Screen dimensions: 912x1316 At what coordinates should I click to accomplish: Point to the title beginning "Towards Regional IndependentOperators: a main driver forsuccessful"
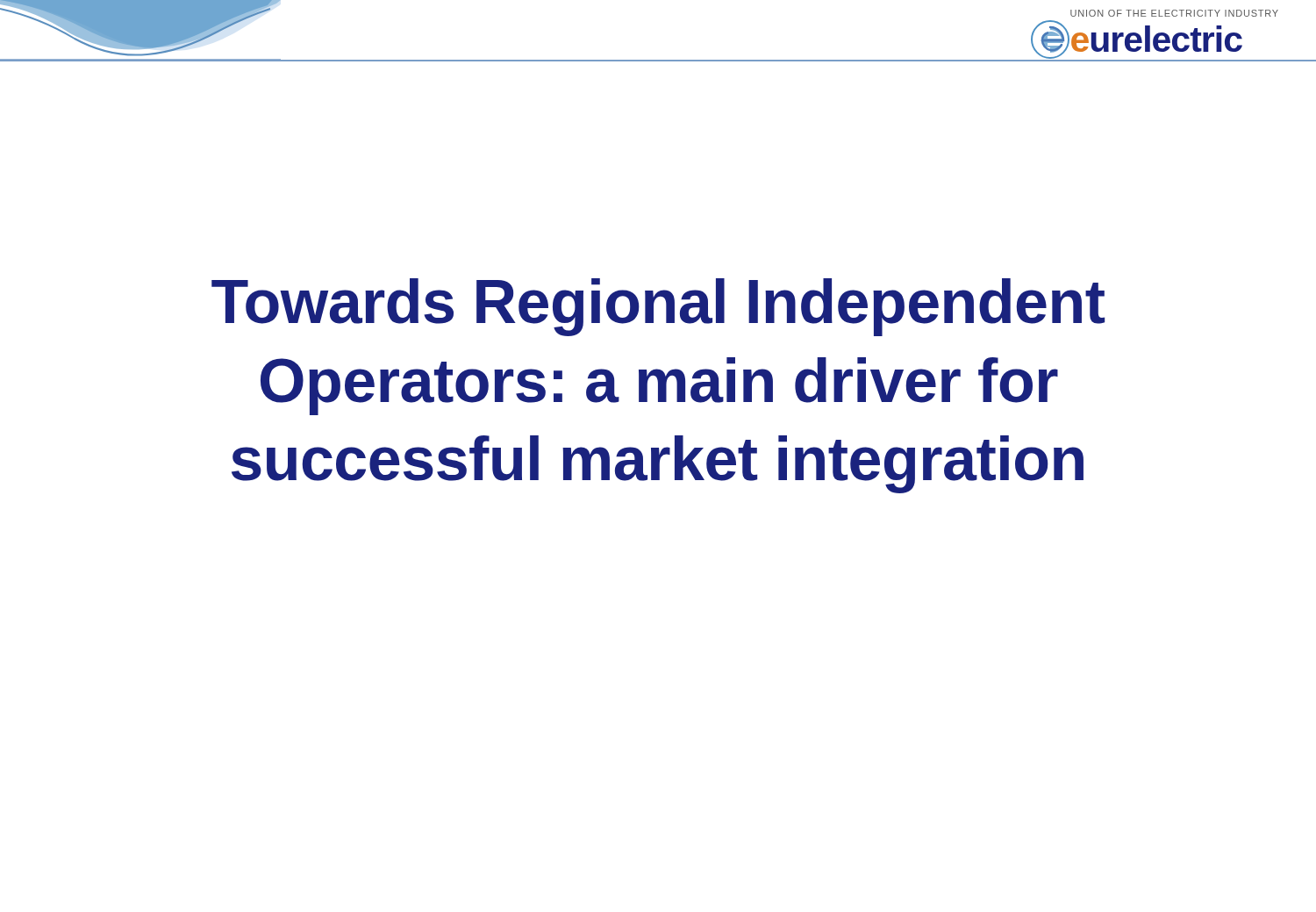pos(658,381)
